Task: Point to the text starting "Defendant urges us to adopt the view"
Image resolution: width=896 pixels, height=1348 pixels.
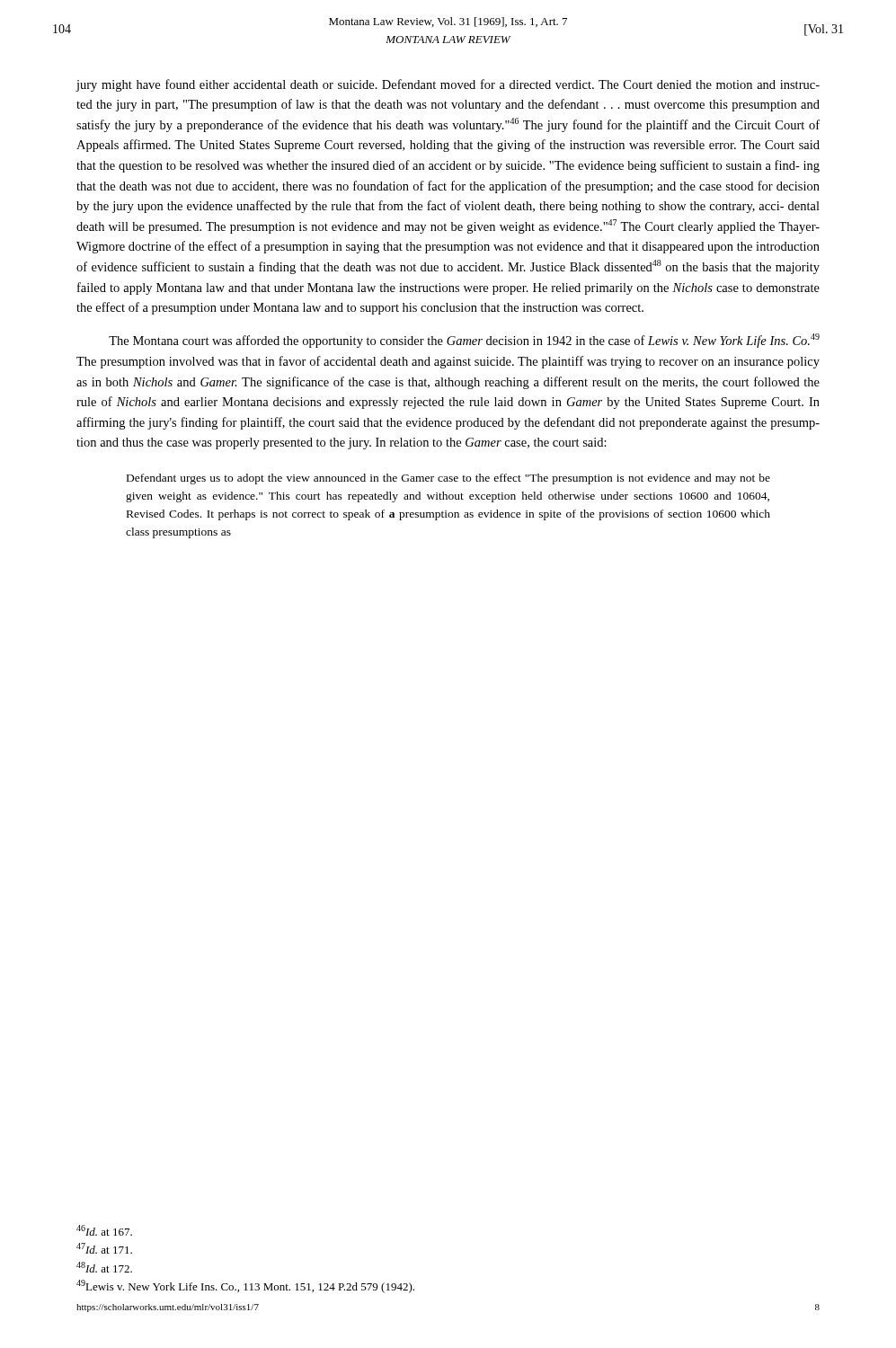Action: (x=448, y=504)
